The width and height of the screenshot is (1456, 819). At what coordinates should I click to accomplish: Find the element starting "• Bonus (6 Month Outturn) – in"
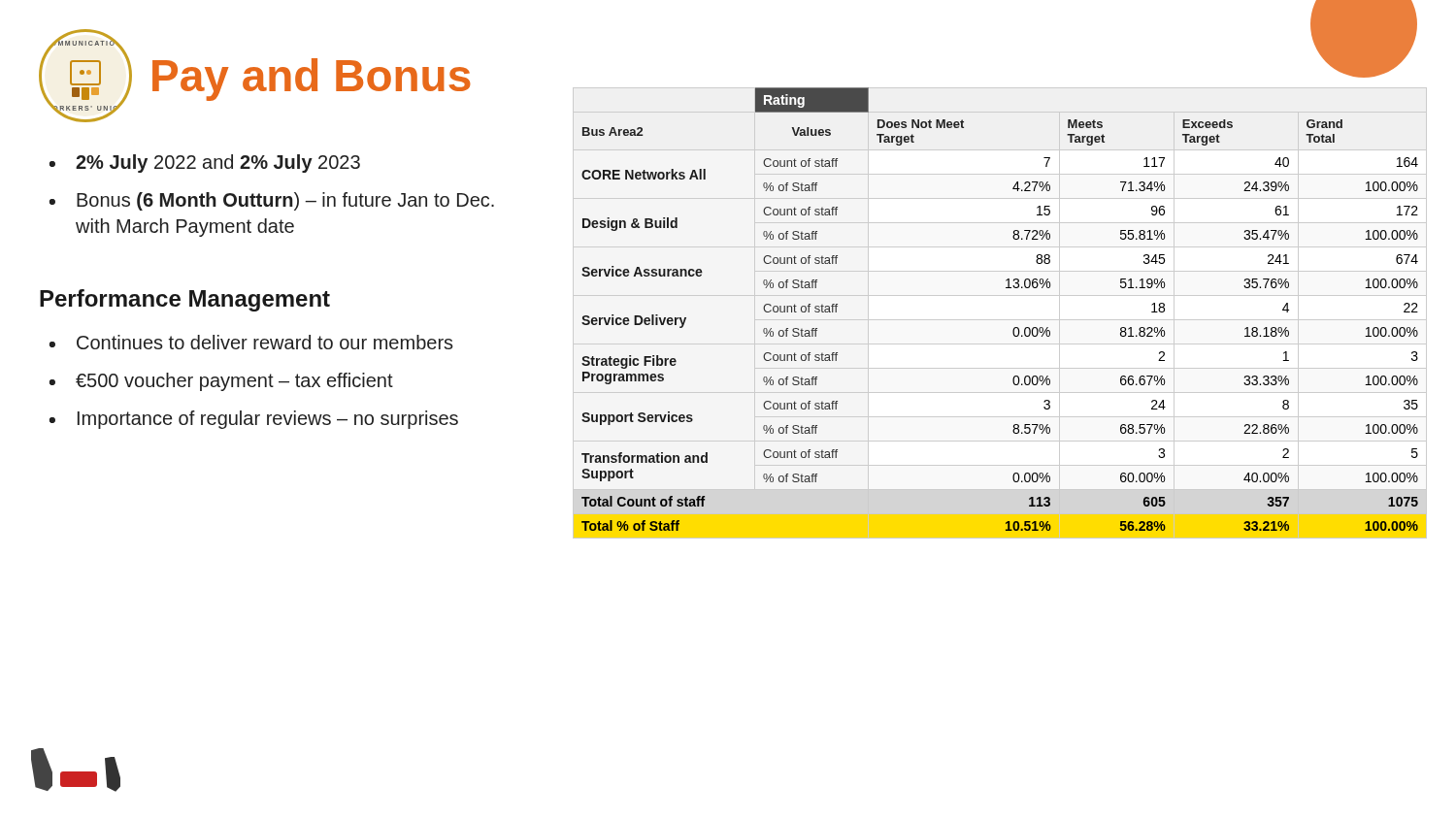(277, 214)
